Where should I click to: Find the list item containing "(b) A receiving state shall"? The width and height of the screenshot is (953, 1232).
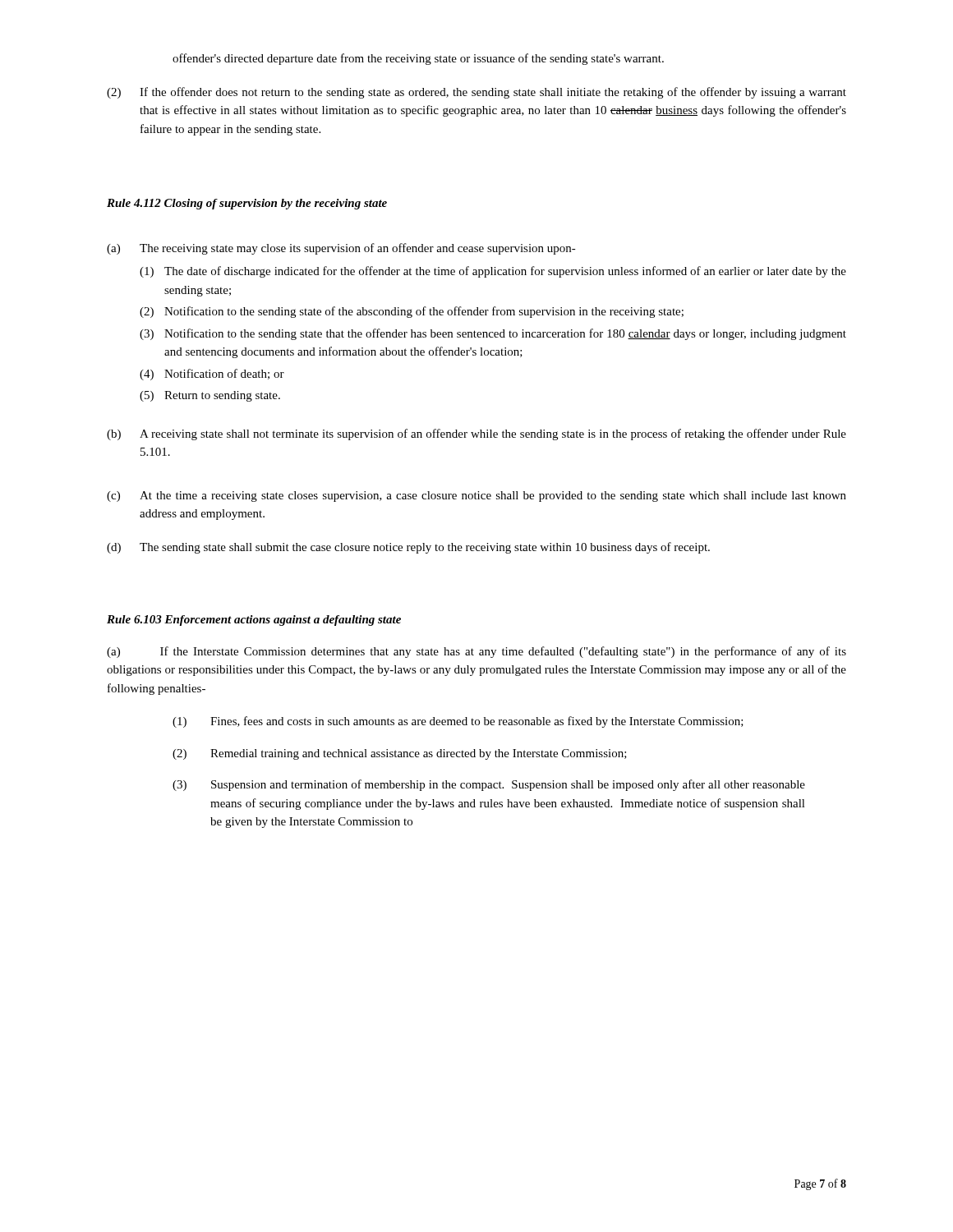click(476, 443)
